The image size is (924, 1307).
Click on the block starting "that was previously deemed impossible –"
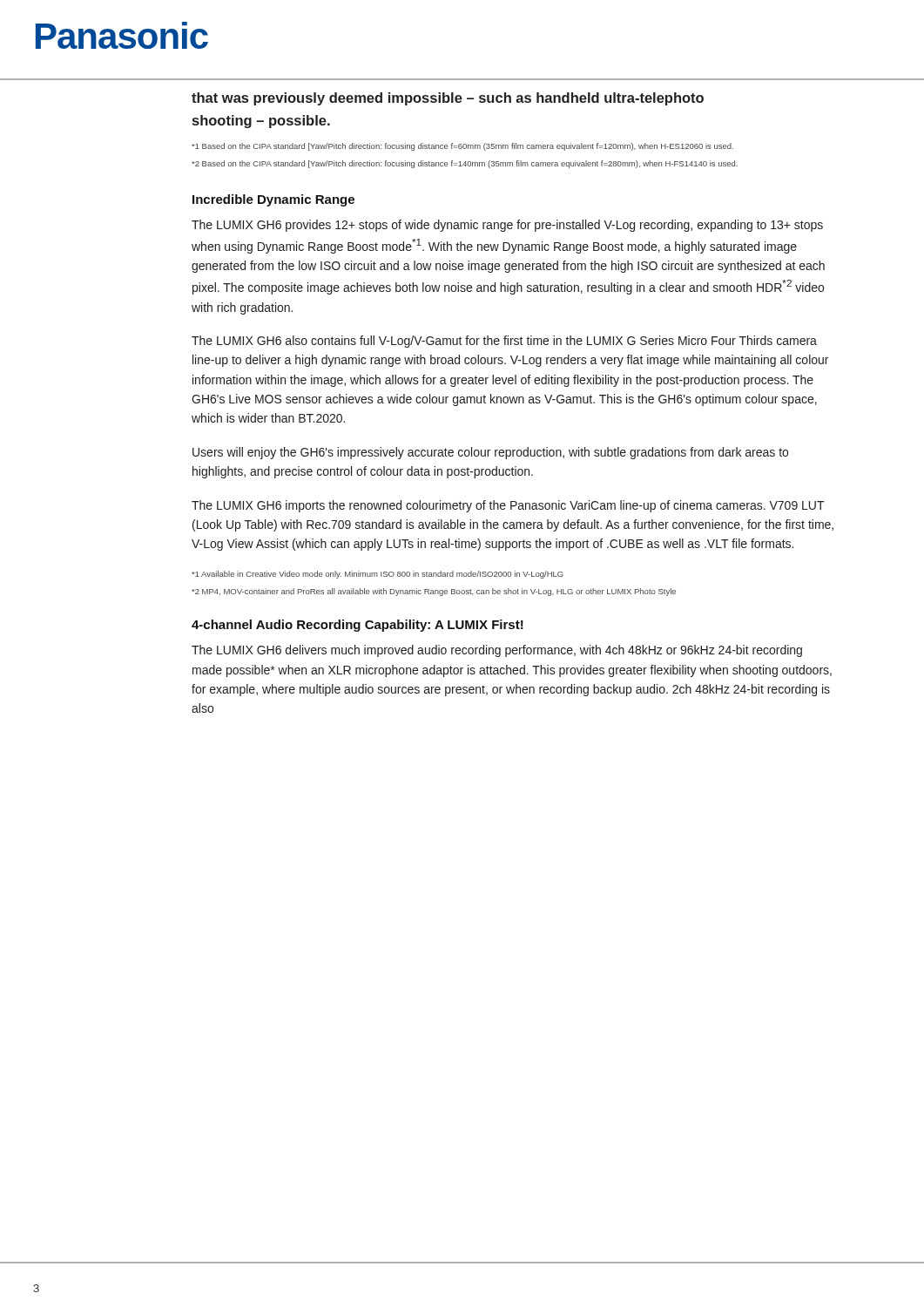(x=448, y=109)
